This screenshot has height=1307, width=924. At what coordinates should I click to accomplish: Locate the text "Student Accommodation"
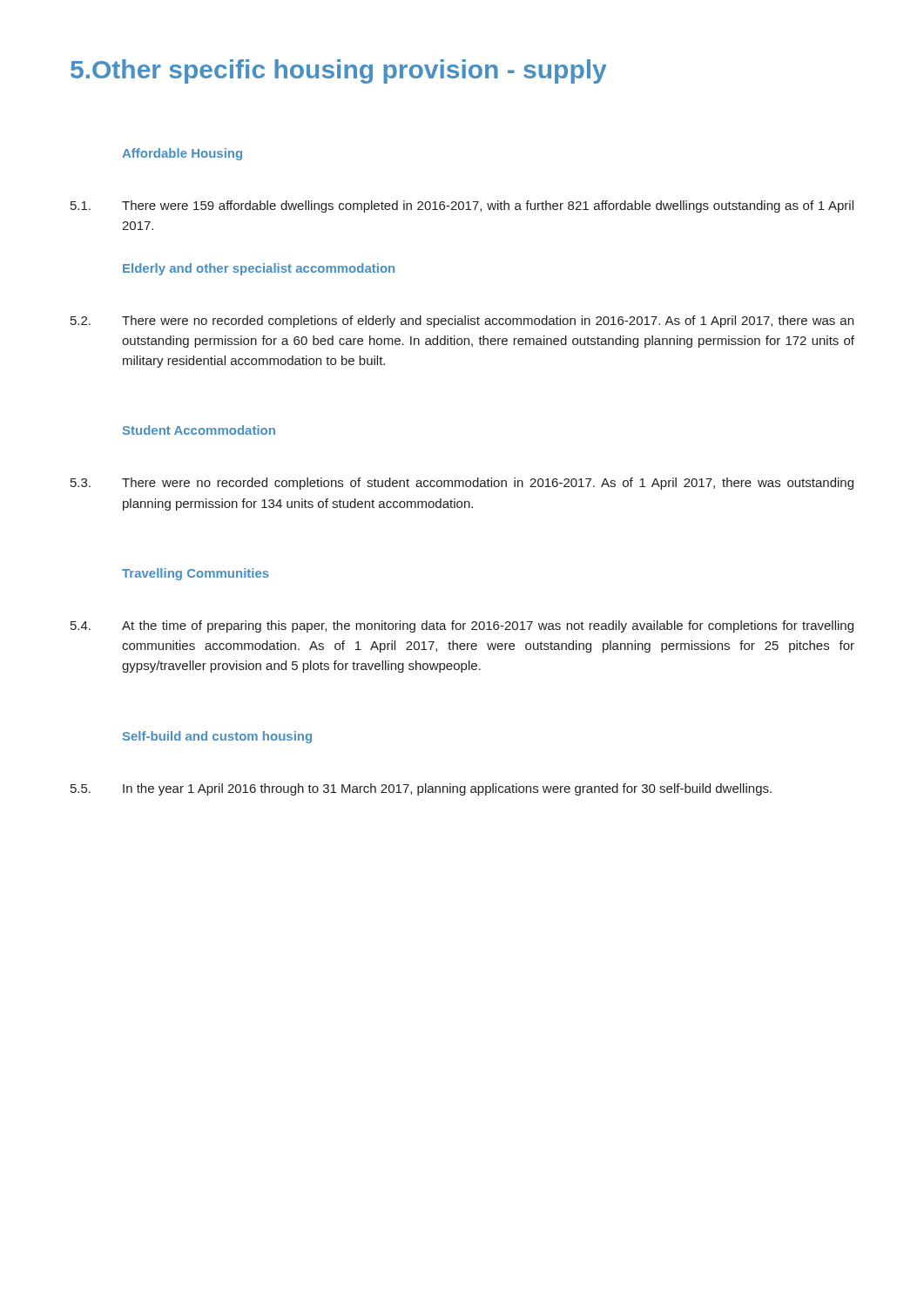(199, 430)
